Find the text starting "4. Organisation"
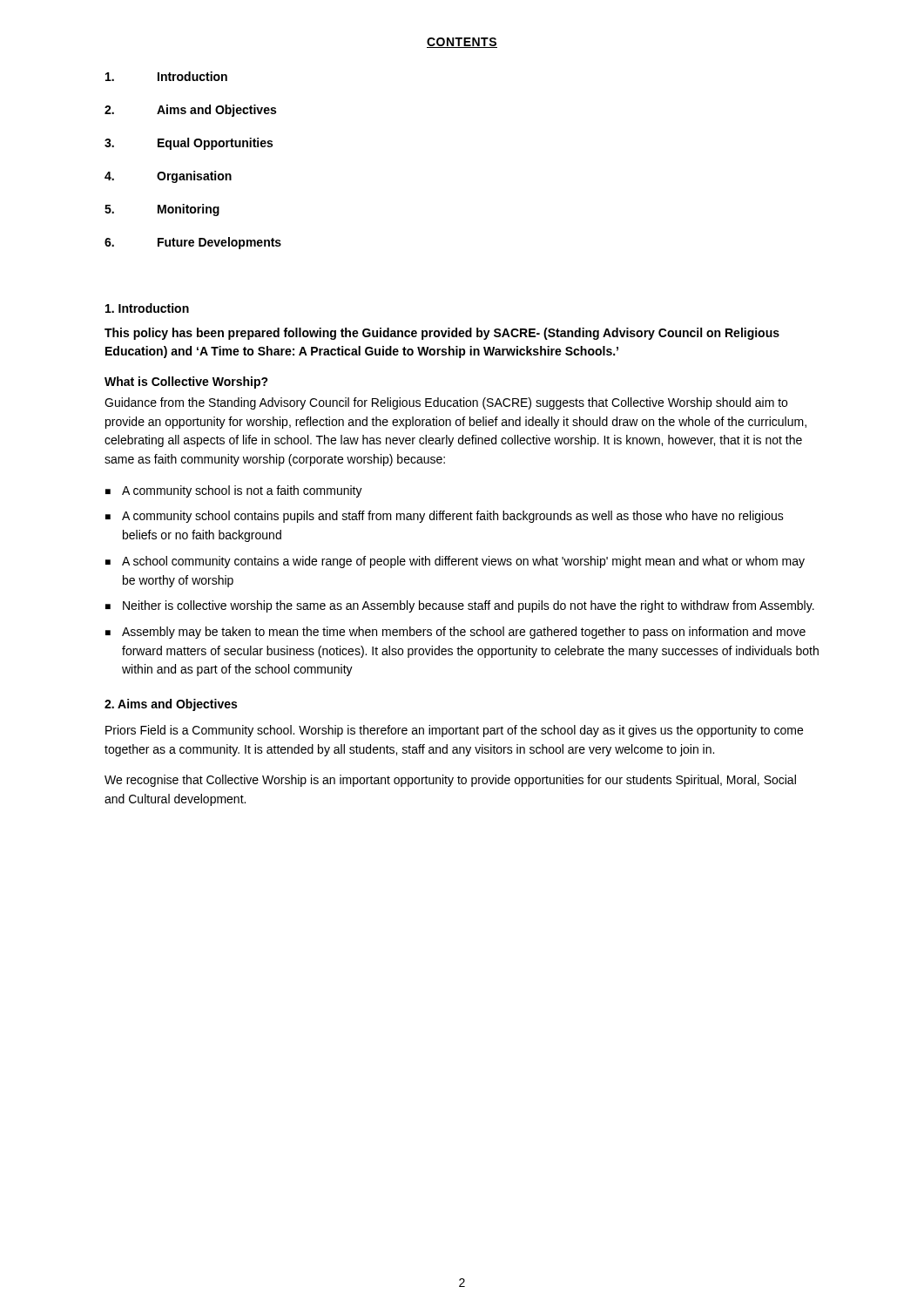This screenshot has height=1307, width=924. 168,176
